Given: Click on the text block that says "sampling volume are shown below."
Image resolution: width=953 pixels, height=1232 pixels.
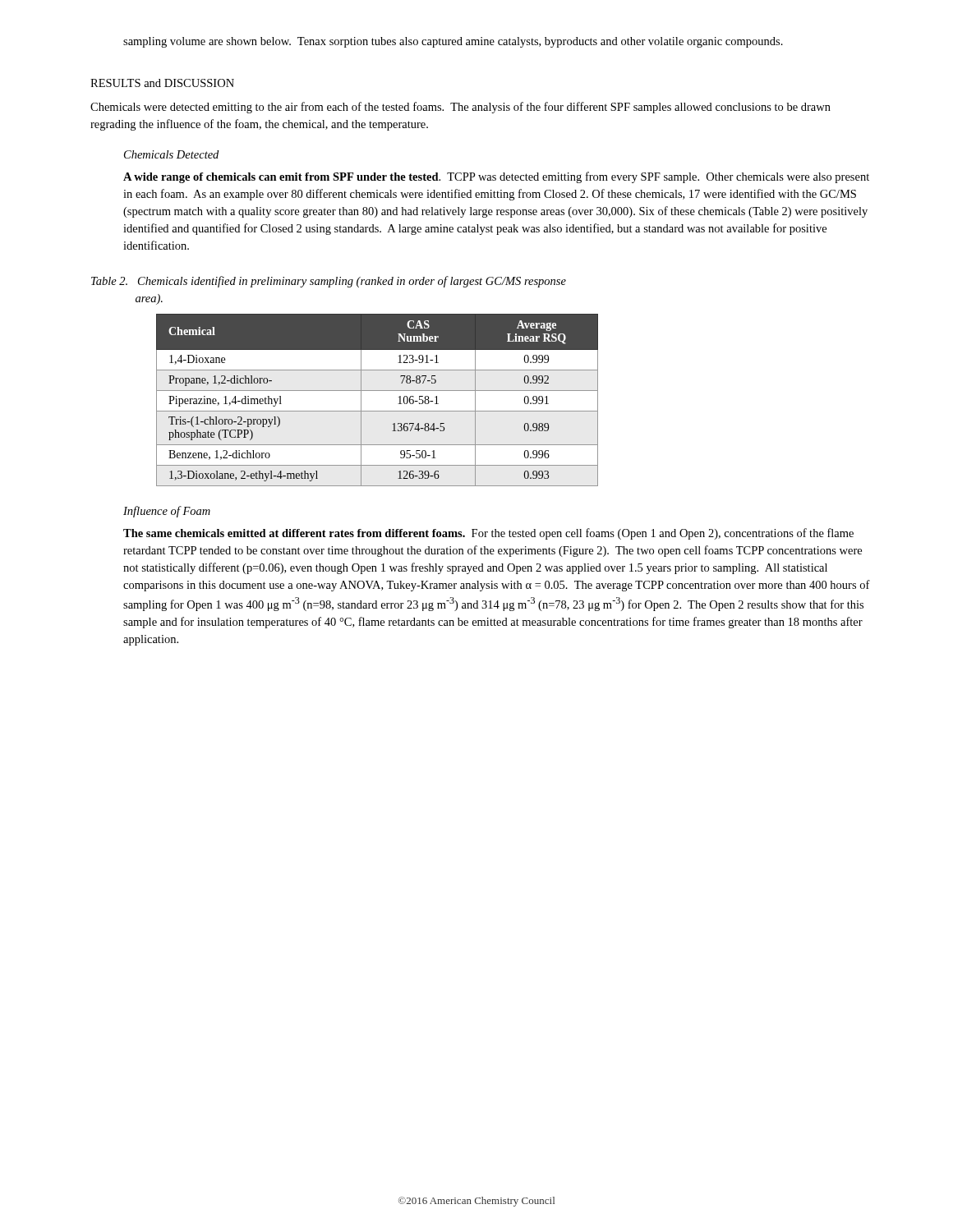Looking at the screenshot, I should (x=453, y=41).
